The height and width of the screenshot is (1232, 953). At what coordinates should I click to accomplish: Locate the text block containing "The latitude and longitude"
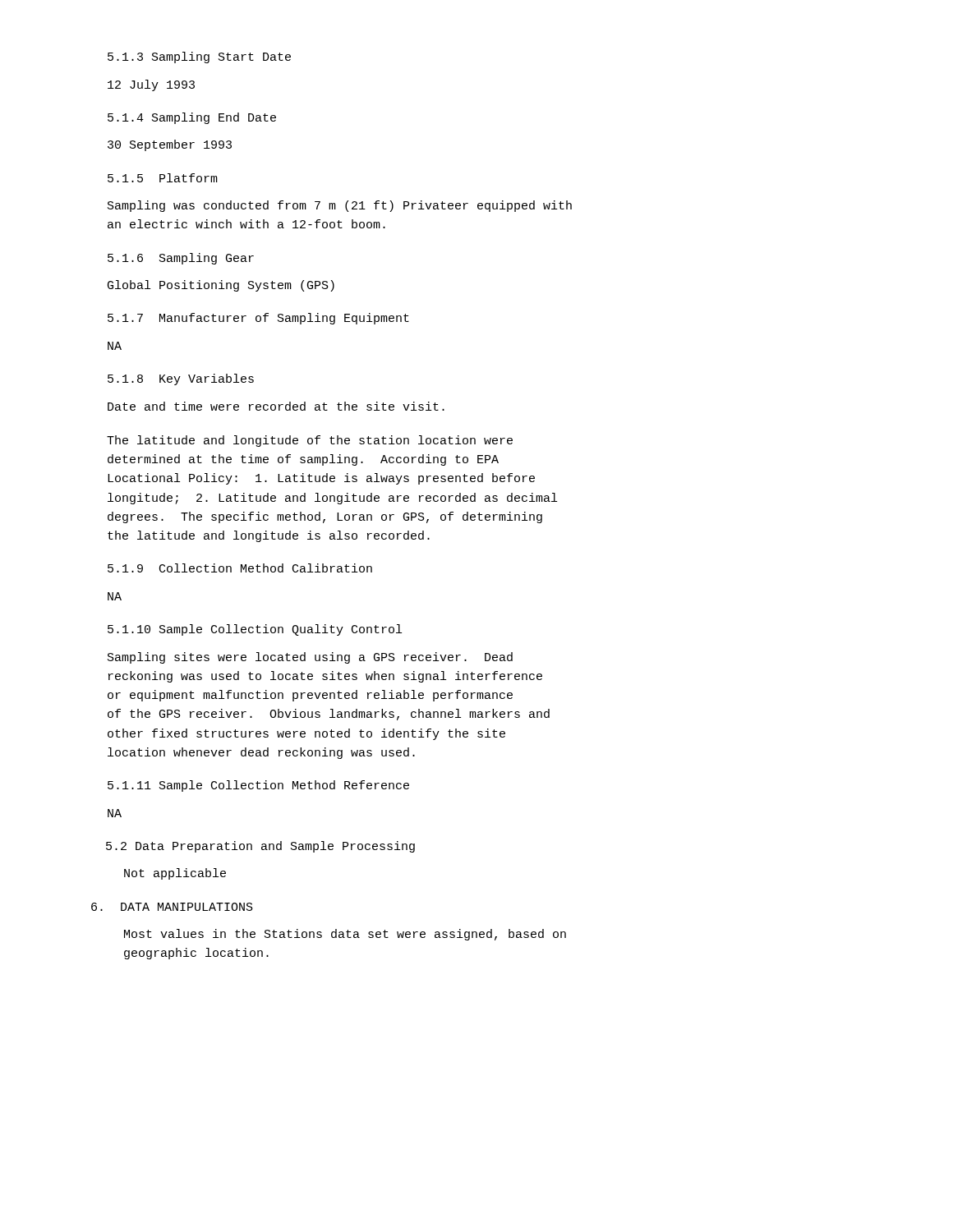coord(332,489)
